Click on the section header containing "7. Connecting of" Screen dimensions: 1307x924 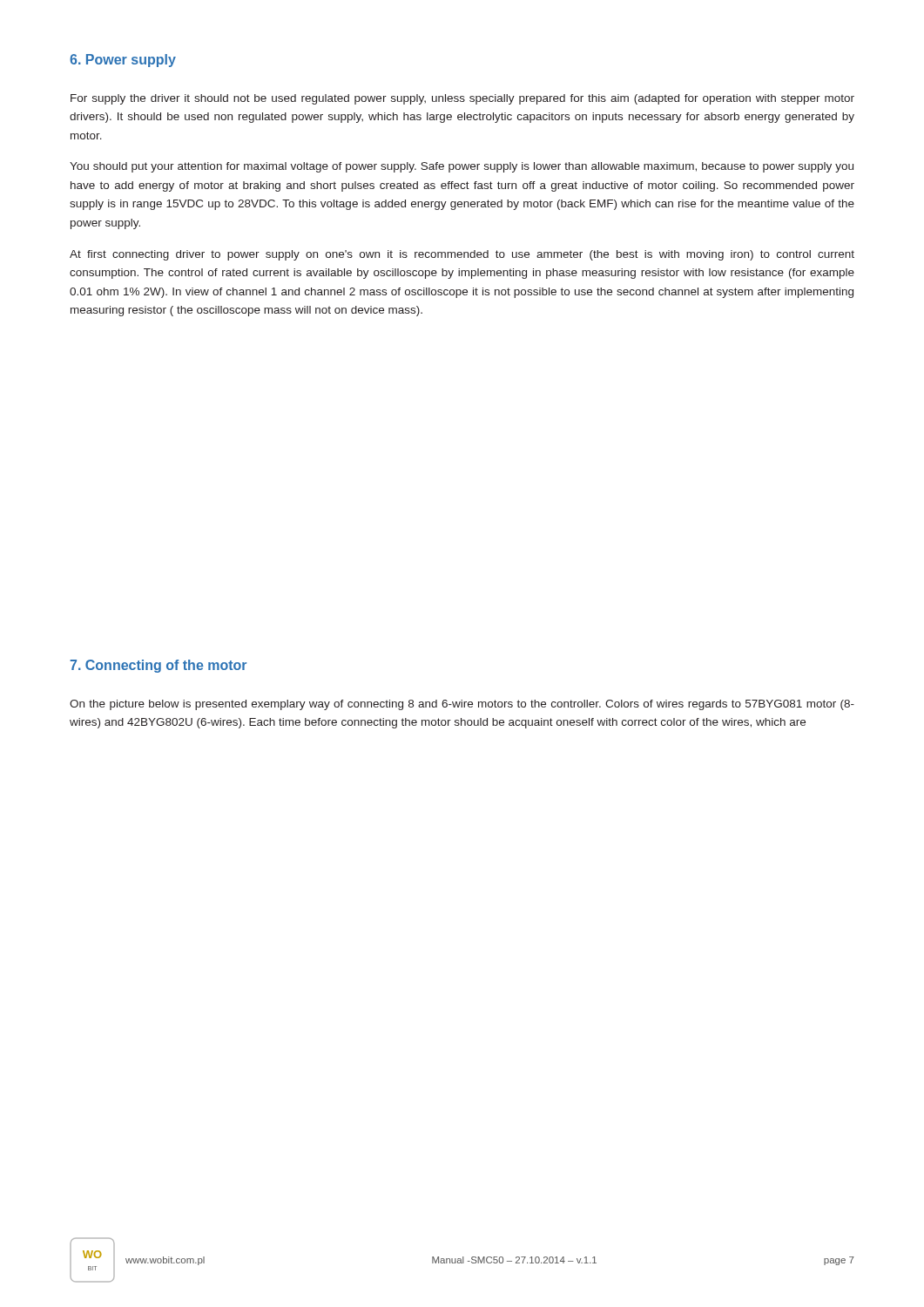(158, 666)
